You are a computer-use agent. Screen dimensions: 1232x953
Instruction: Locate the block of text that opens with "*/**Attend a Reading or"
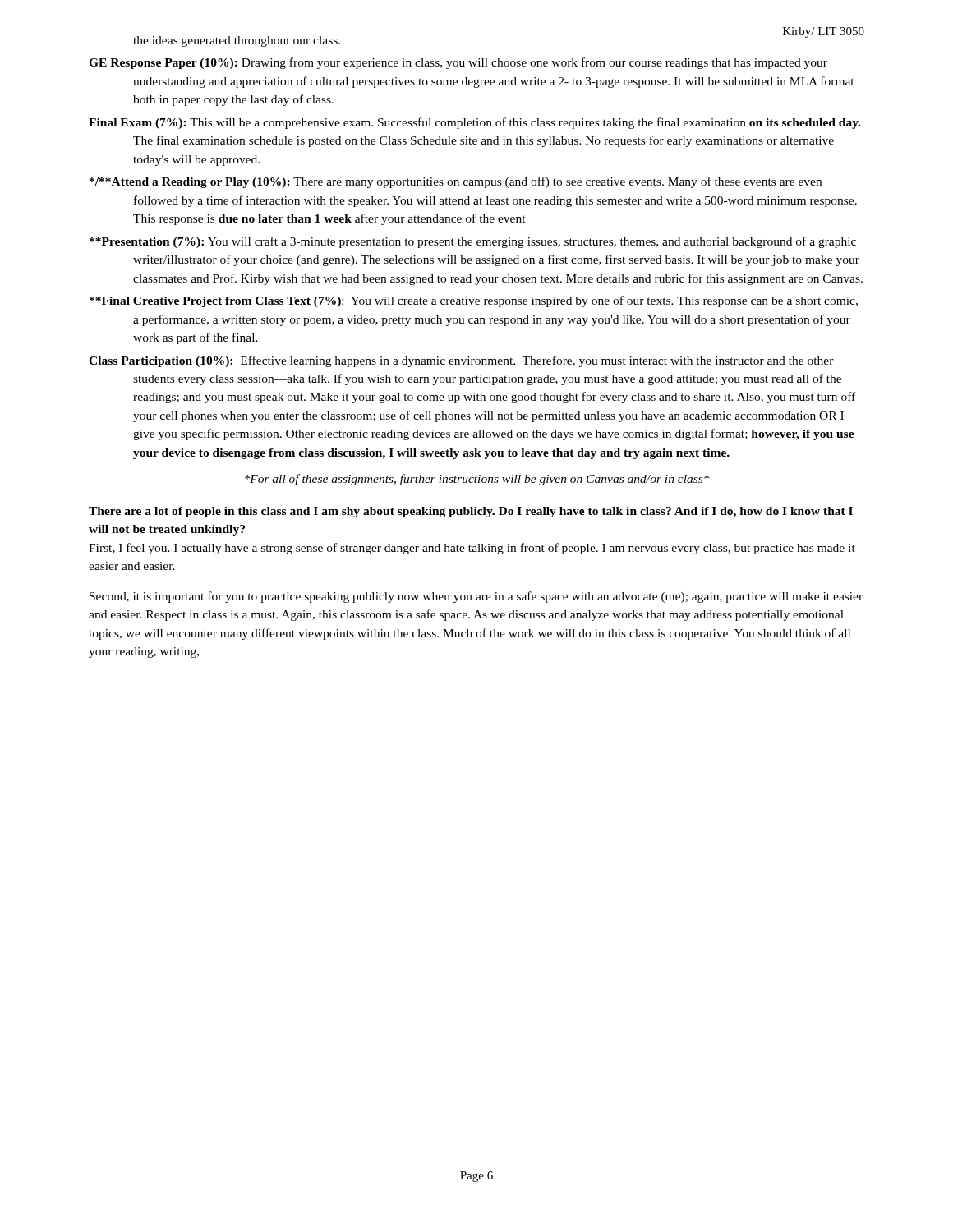(473, 200)
